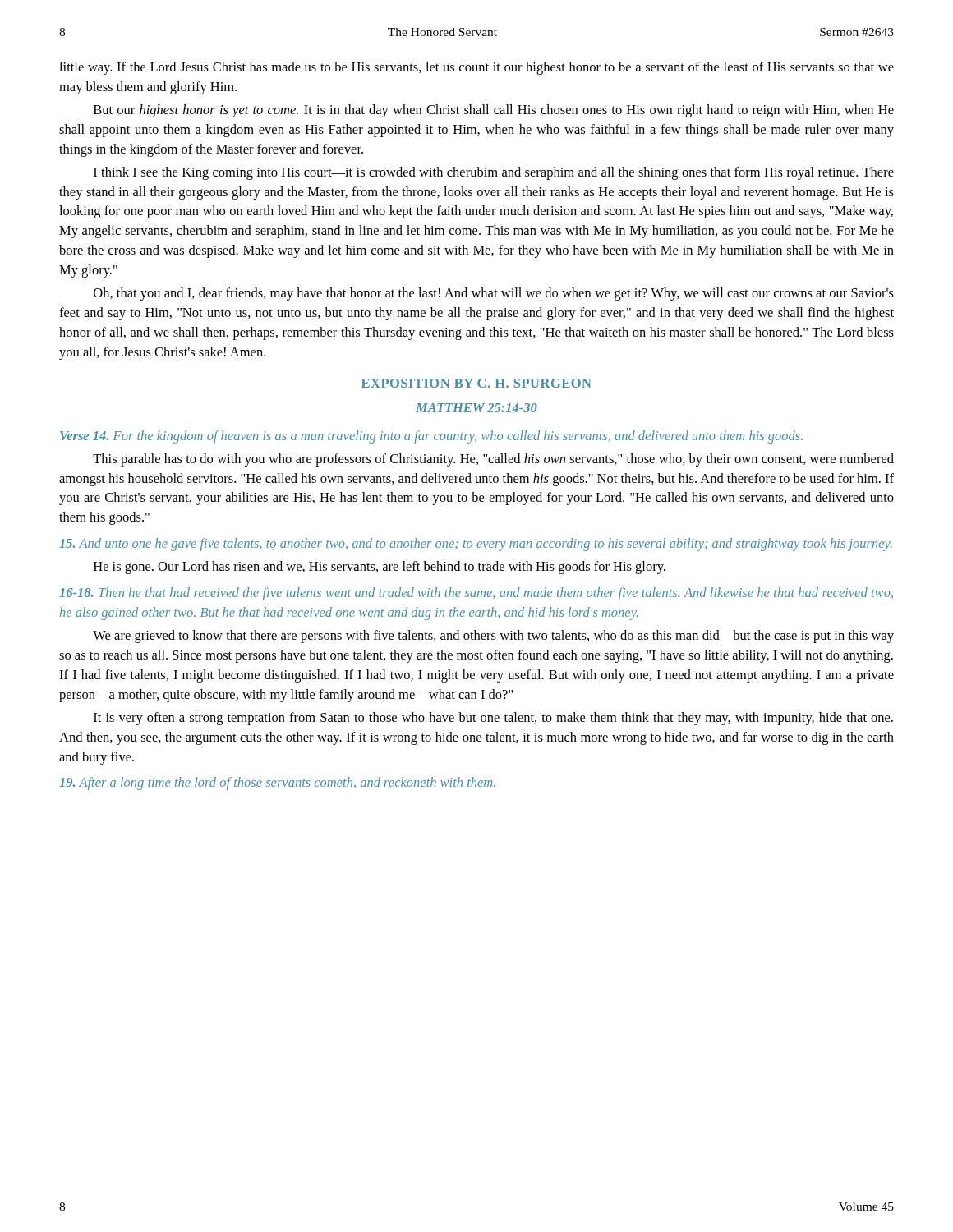Viewport: 953px width, 1232px height.
Task: Point to the block starting "Oh, that you and I, dear"
Action: click(x=476, y=323)
